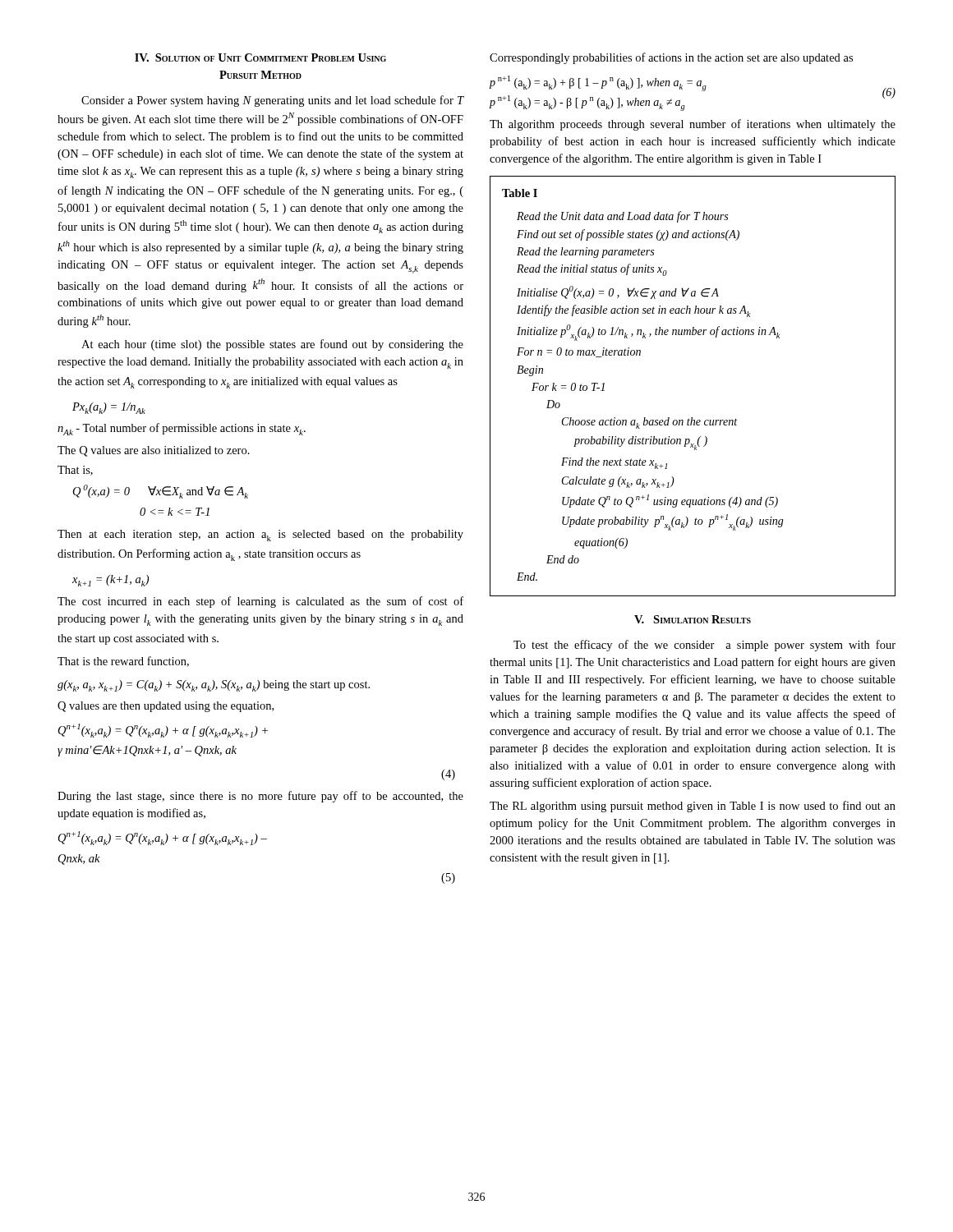Locate the text "V. Simulation Results"
The height and width of the screenshot is (1232, 953).
pyautogui.click(x=693, y=619)
